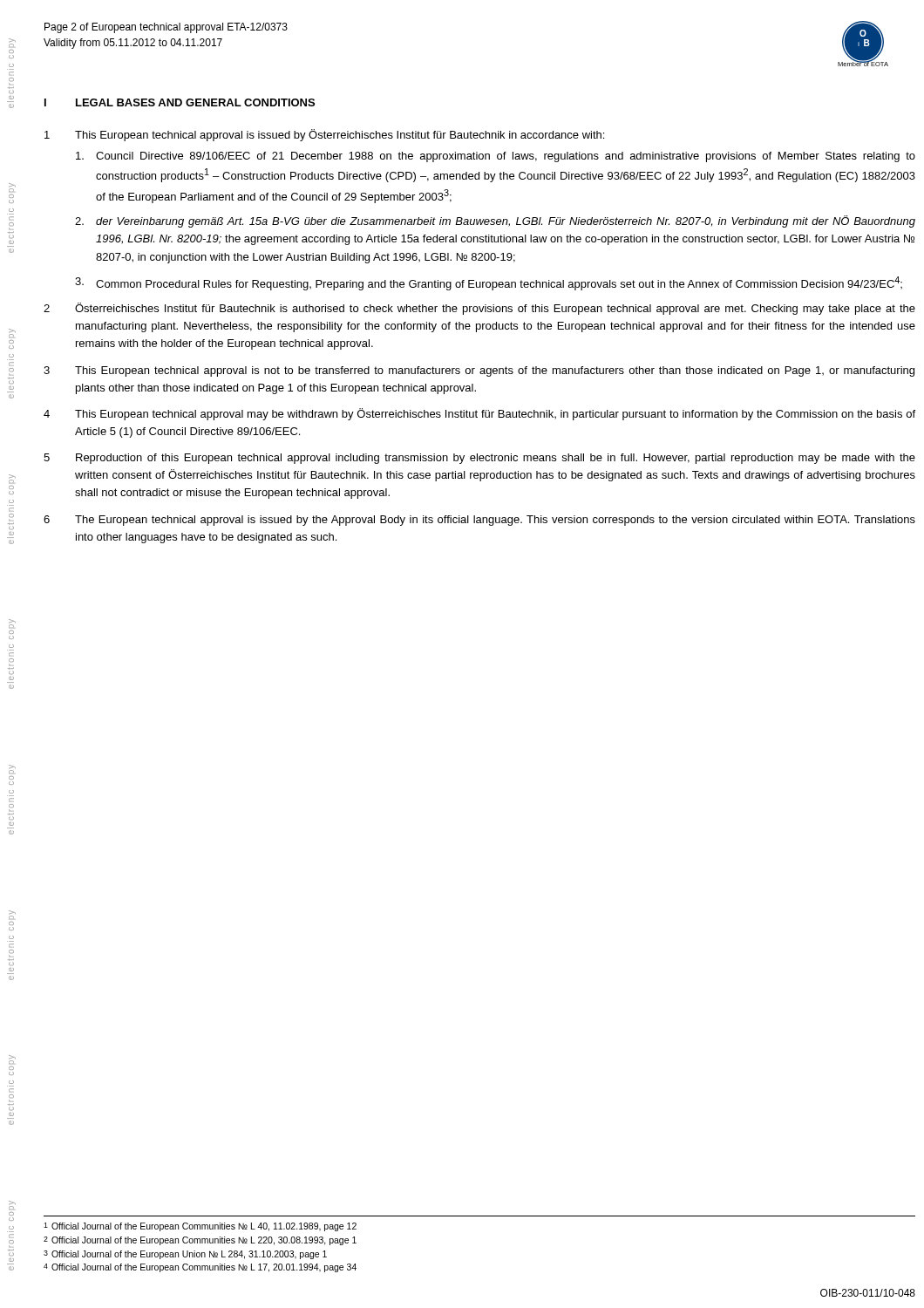Find the text block with the text "1 This European technical approval is issued"
This screenshot has width=924, height=1308.
479,135
